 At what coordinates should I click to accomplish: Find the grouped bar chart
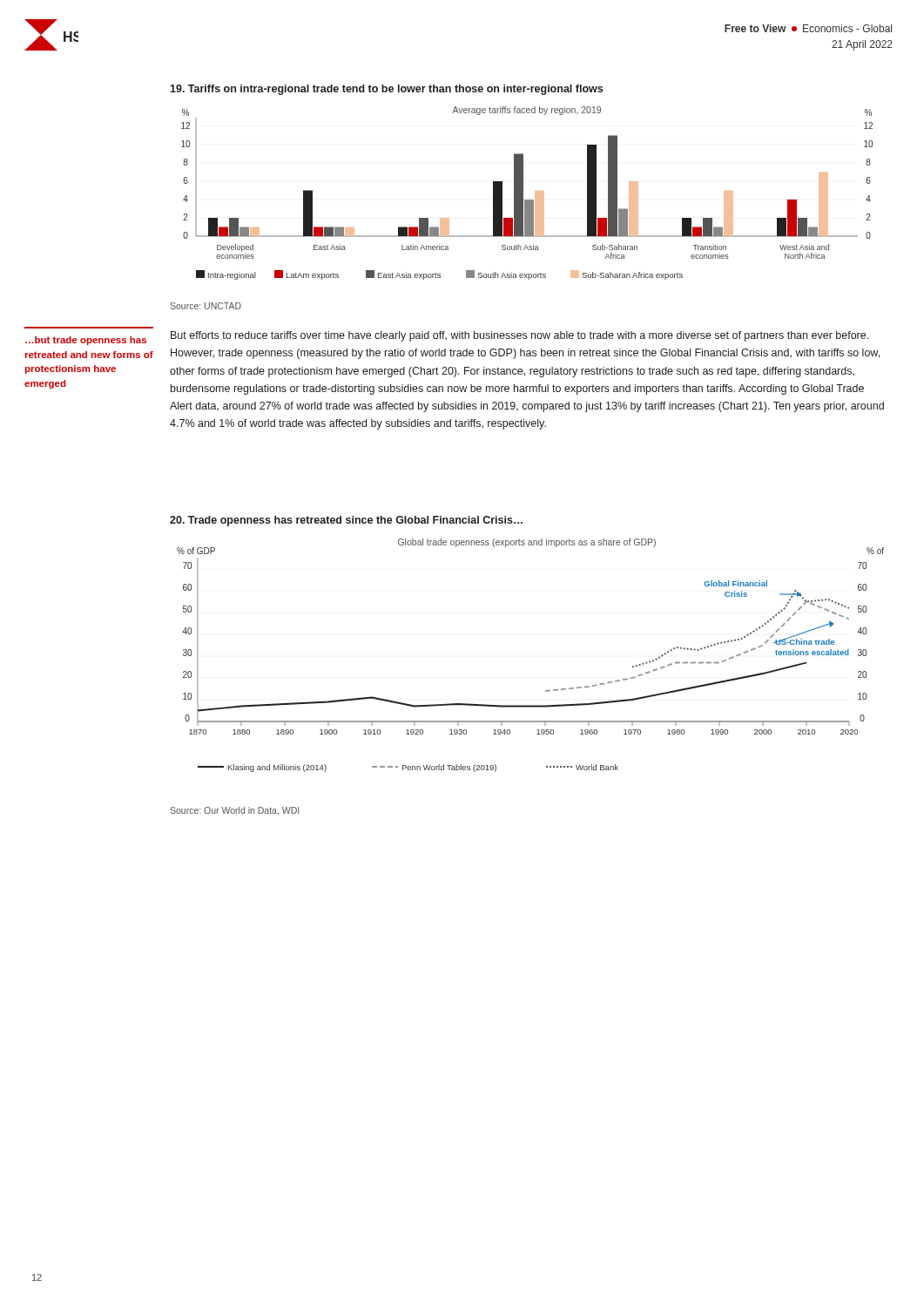(527, 198)
